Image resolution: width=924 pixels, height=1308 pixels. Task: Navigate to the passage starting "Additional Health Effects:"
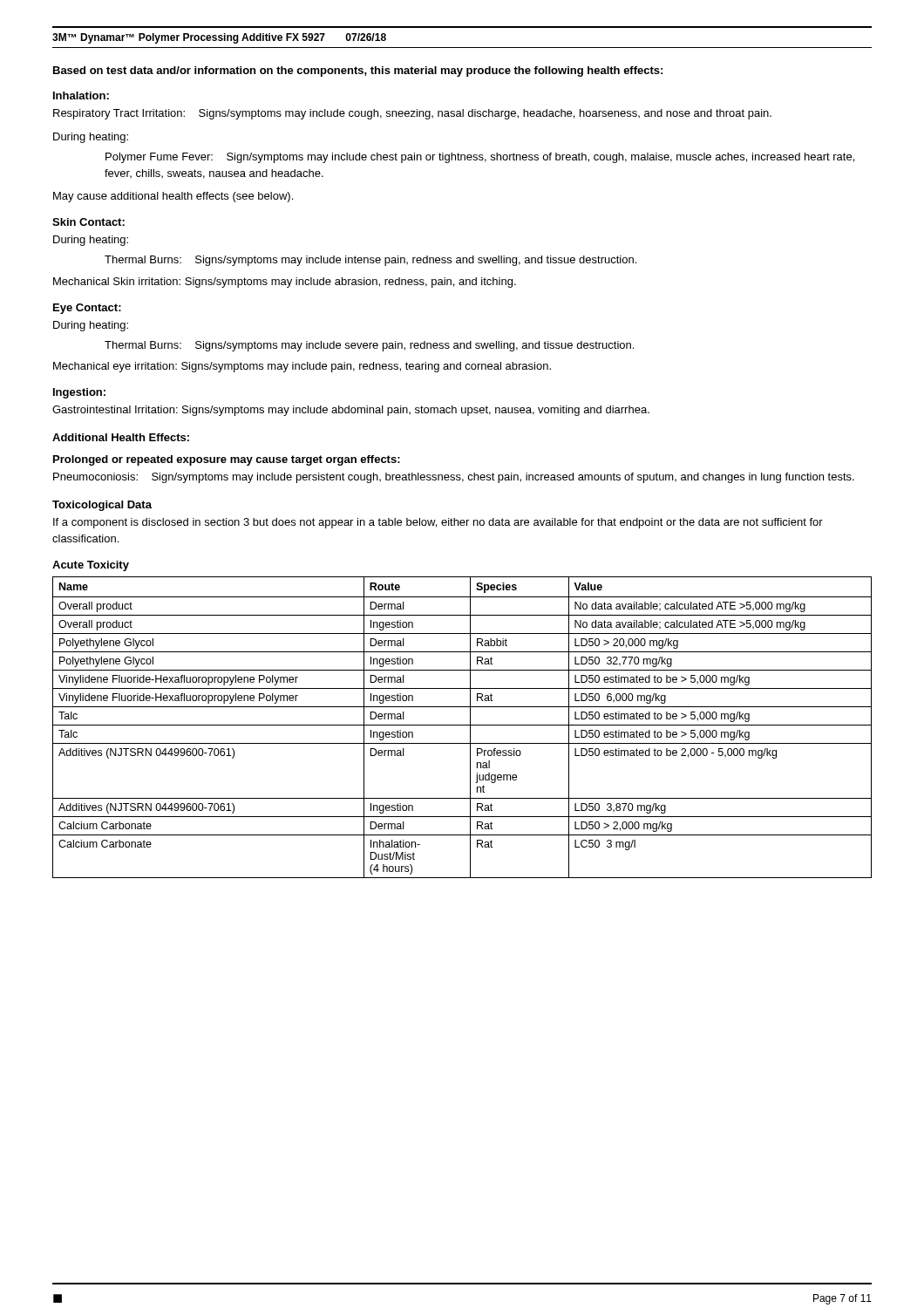[x=121, y=437]
